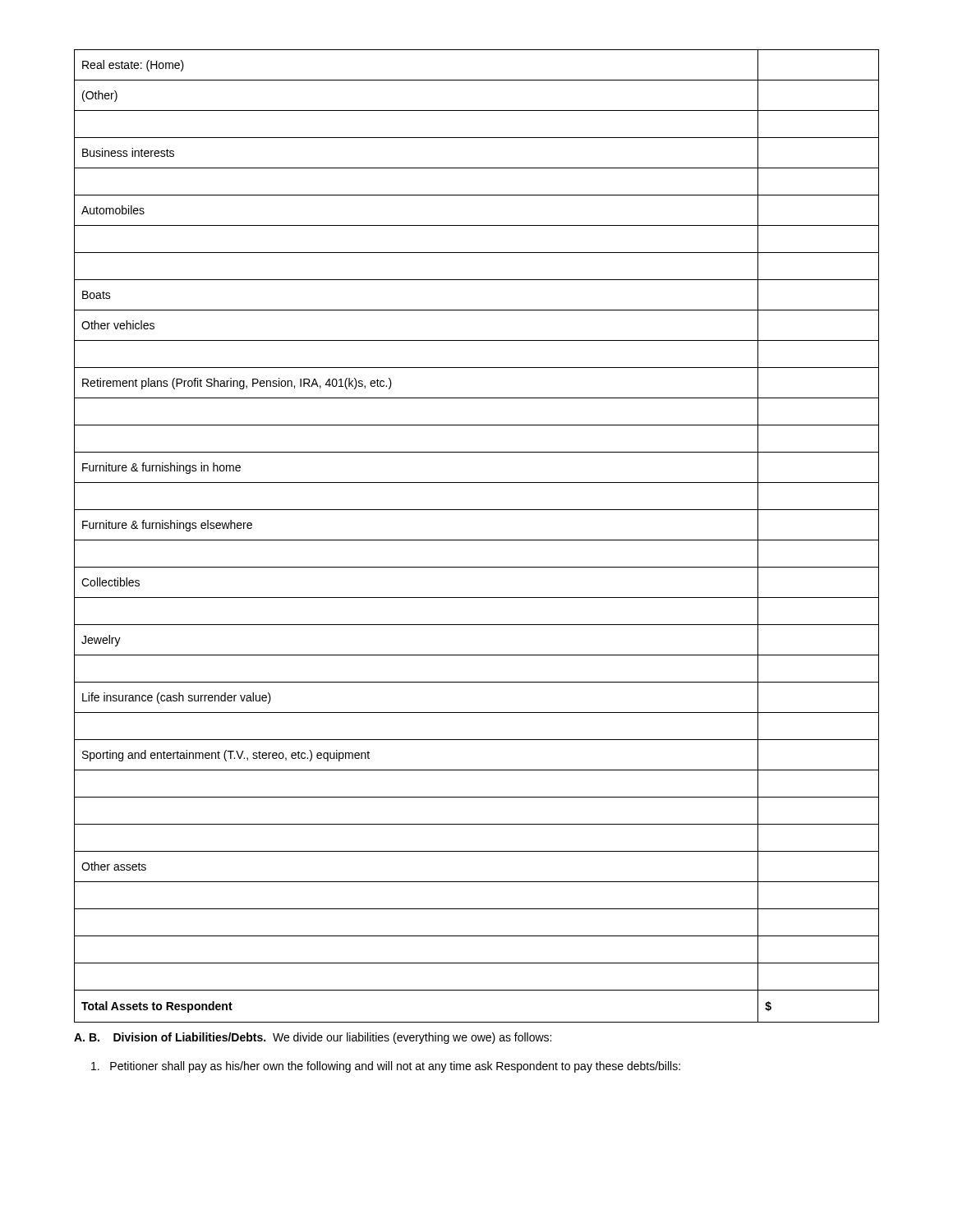Locate the table with the text "Life insurance (cash surrender"

tap(476, 536)
